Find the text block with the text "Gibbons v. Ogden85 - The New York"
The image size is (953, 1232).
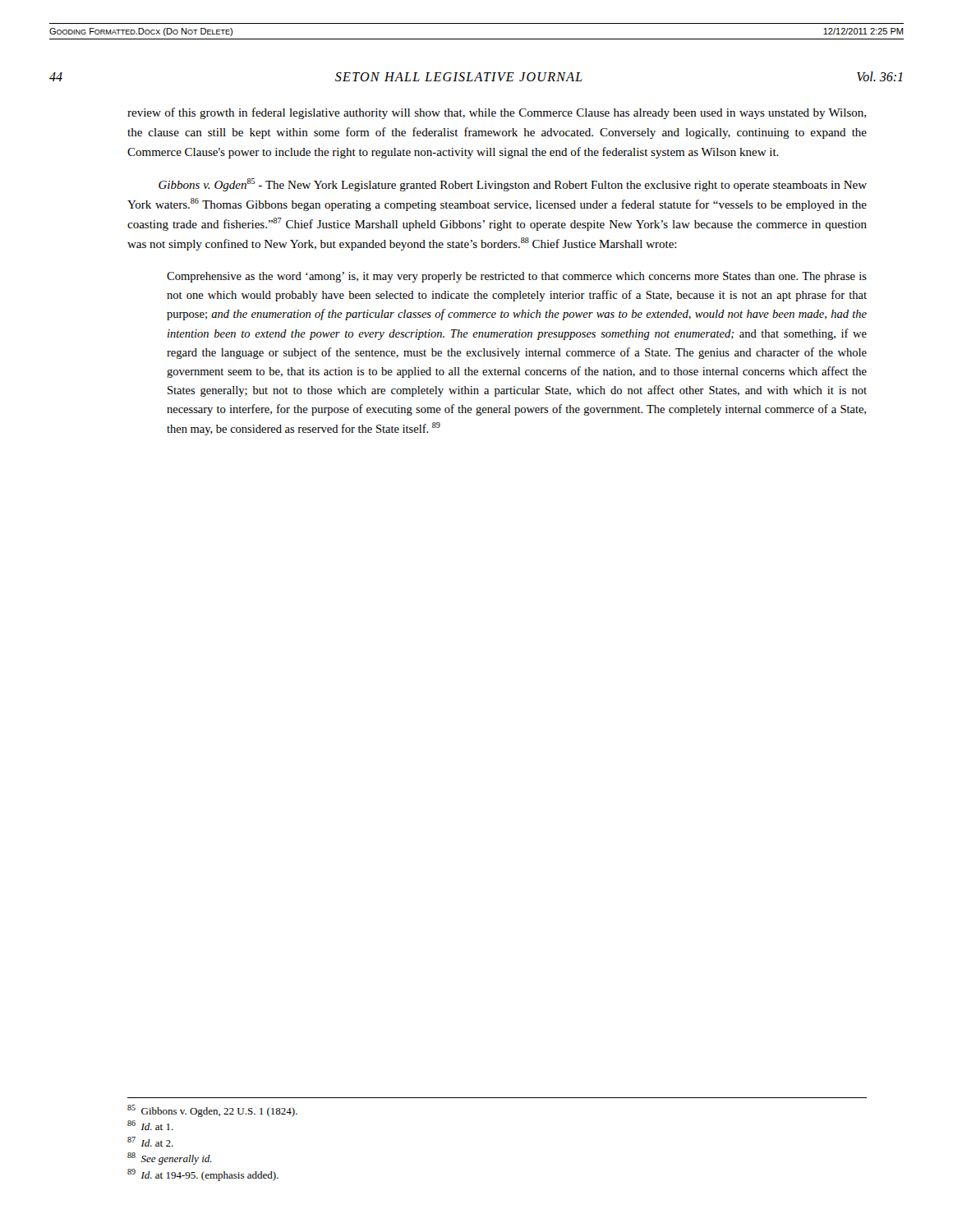point(497,214)
